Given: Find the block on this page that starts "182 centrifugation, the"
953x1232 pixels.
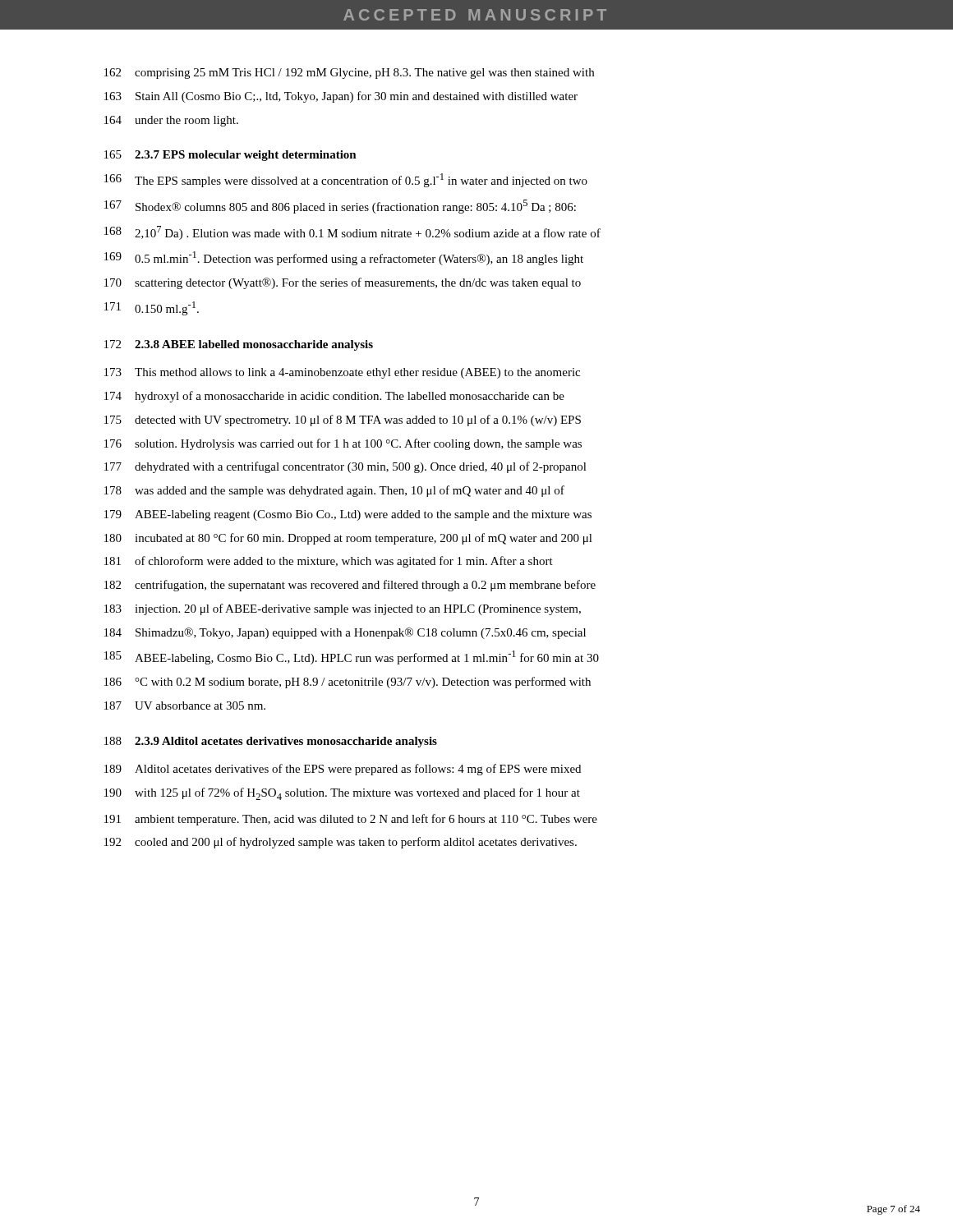Looking at the screenshot, I should click(x=476, y=585).
